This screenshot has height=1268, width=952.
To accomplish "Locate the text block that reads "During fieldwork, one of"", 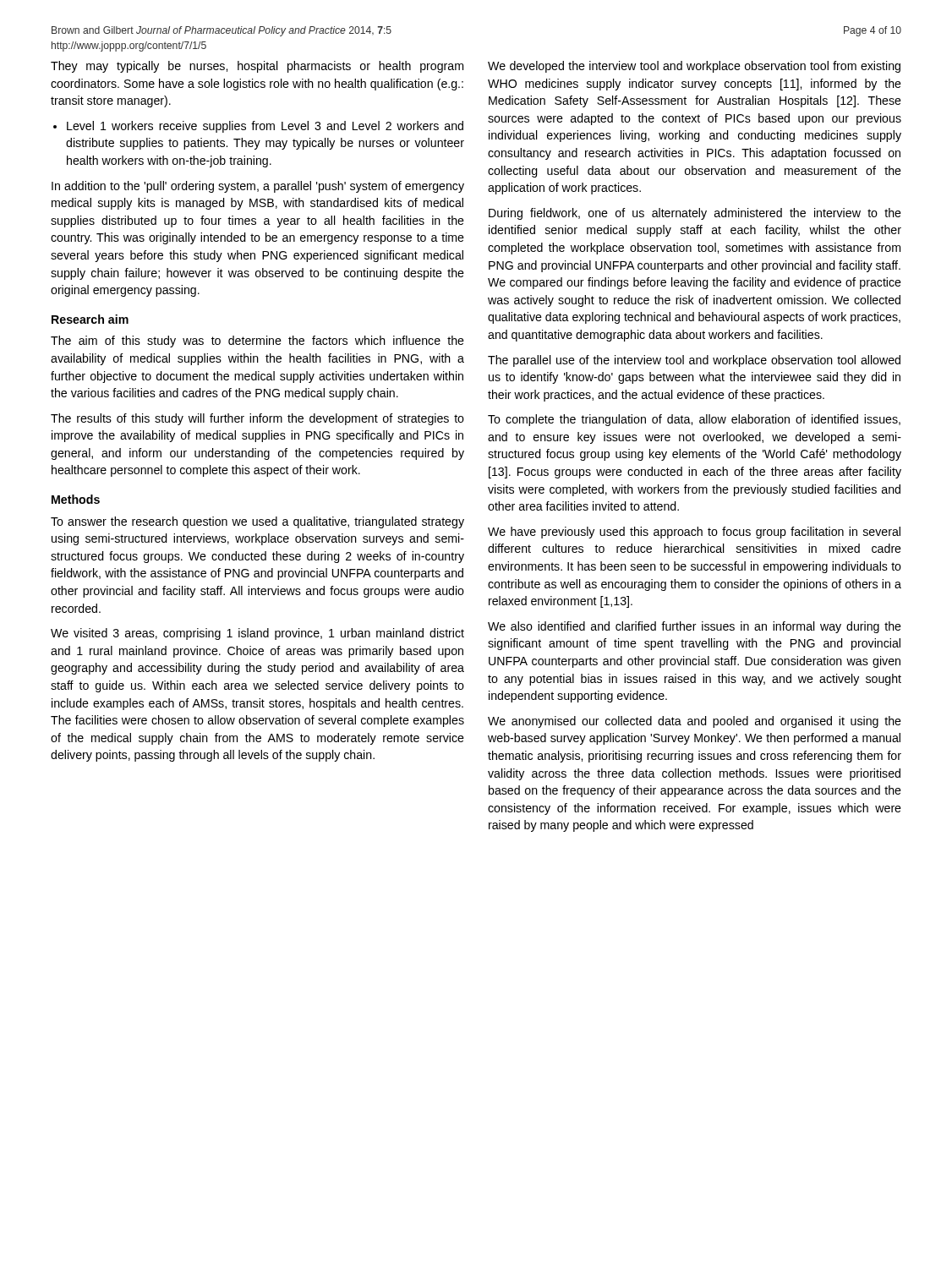I will point(695,274).
